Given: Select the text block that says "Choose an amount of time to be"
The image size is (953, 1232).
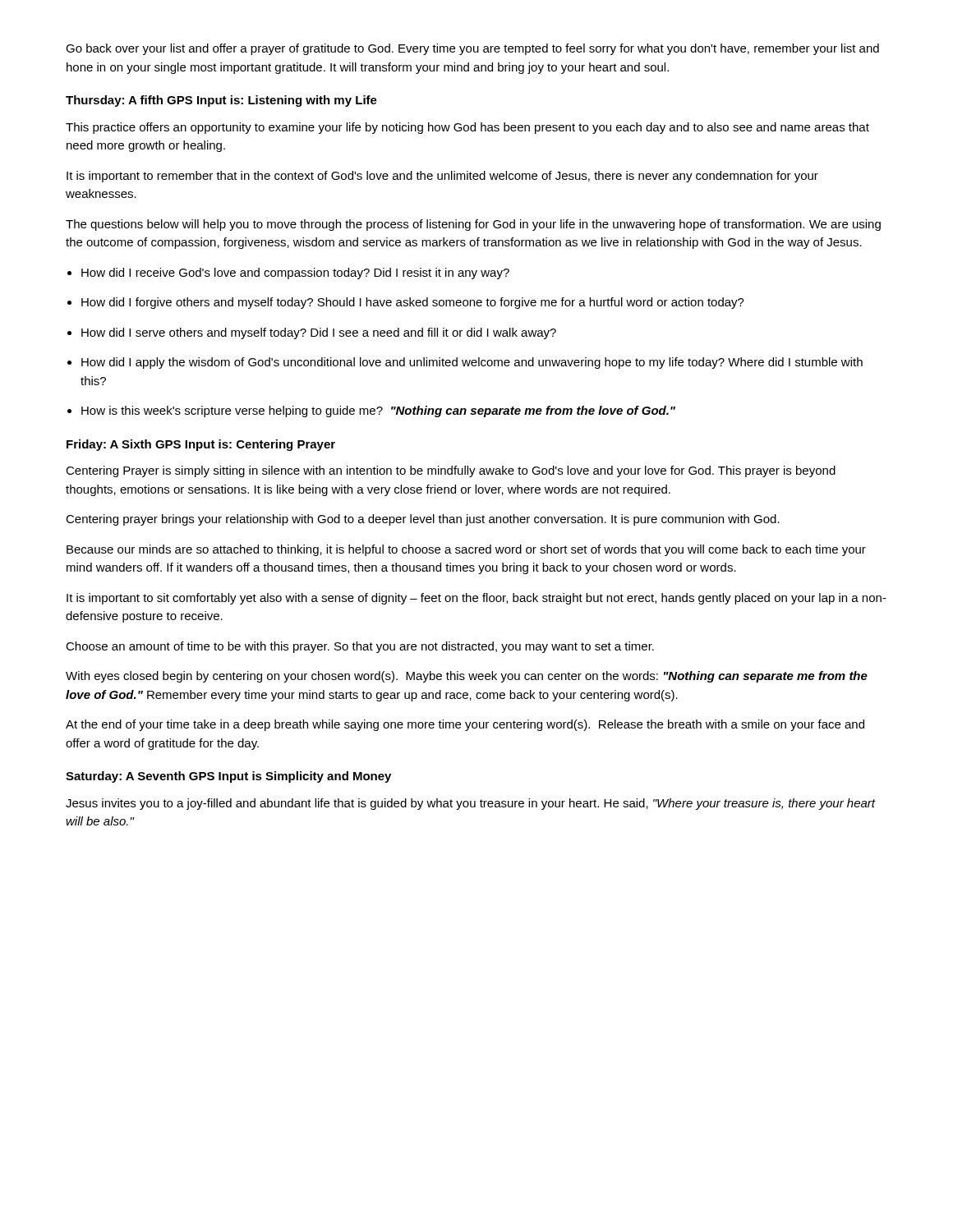Looking at the screenshot, I should [360, 646].
